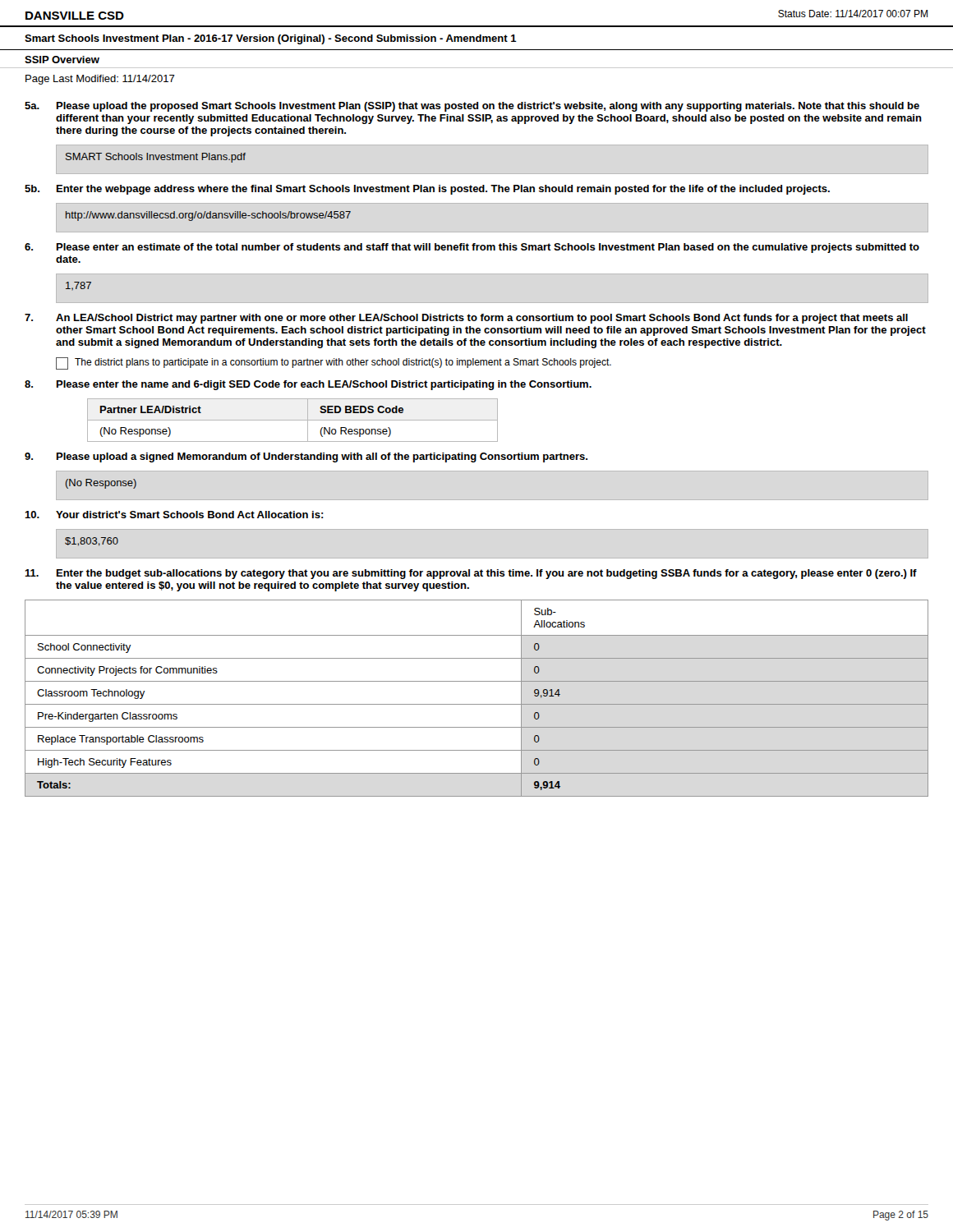The width and height of the screenshot is (953, 1232).
Task: Find the table that mentions "(No Response)"
Action: 492,420
